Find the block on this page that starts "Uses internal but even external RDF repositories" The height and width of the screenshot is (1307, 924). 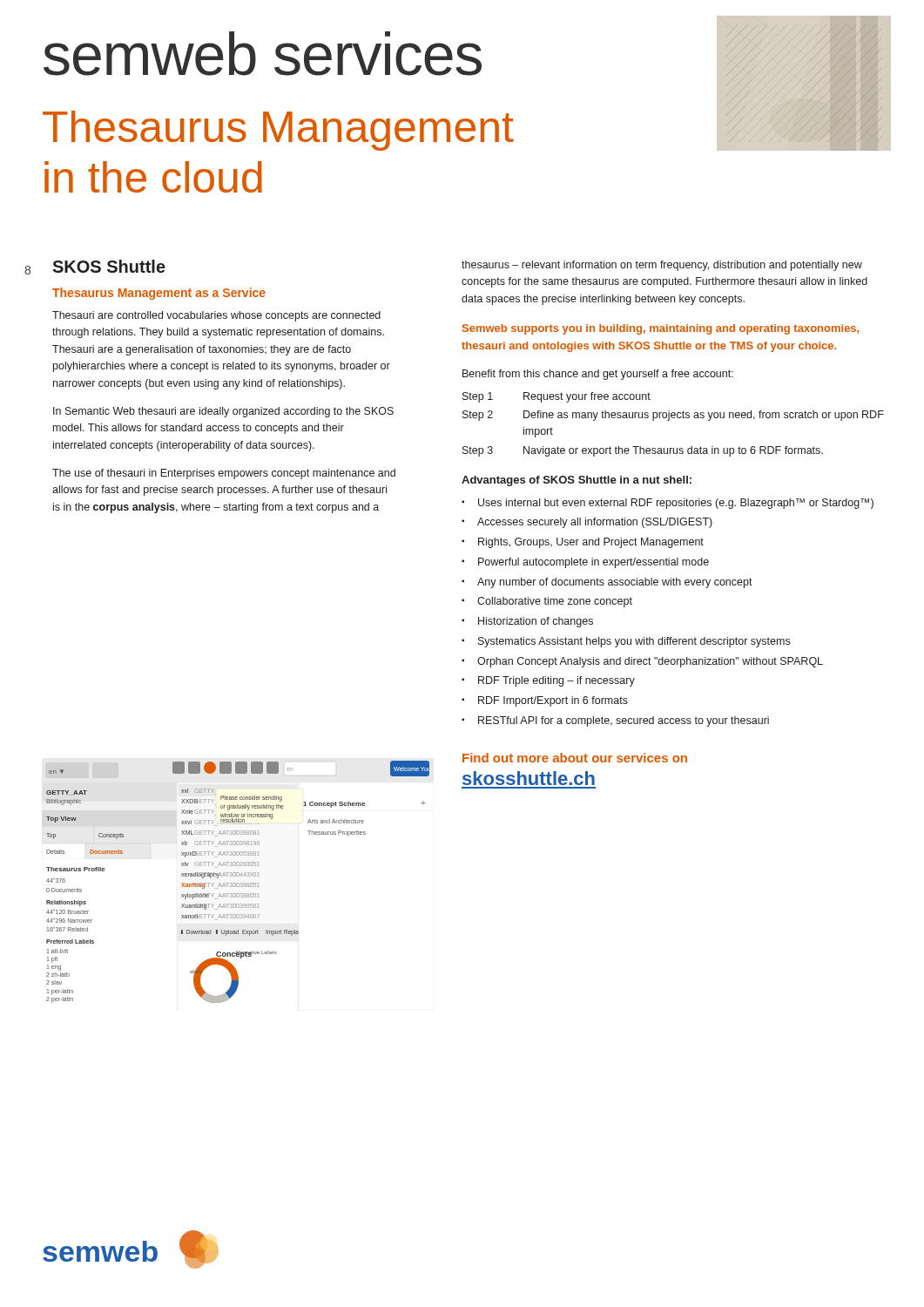pyautogui.click(x=676, y=502)
